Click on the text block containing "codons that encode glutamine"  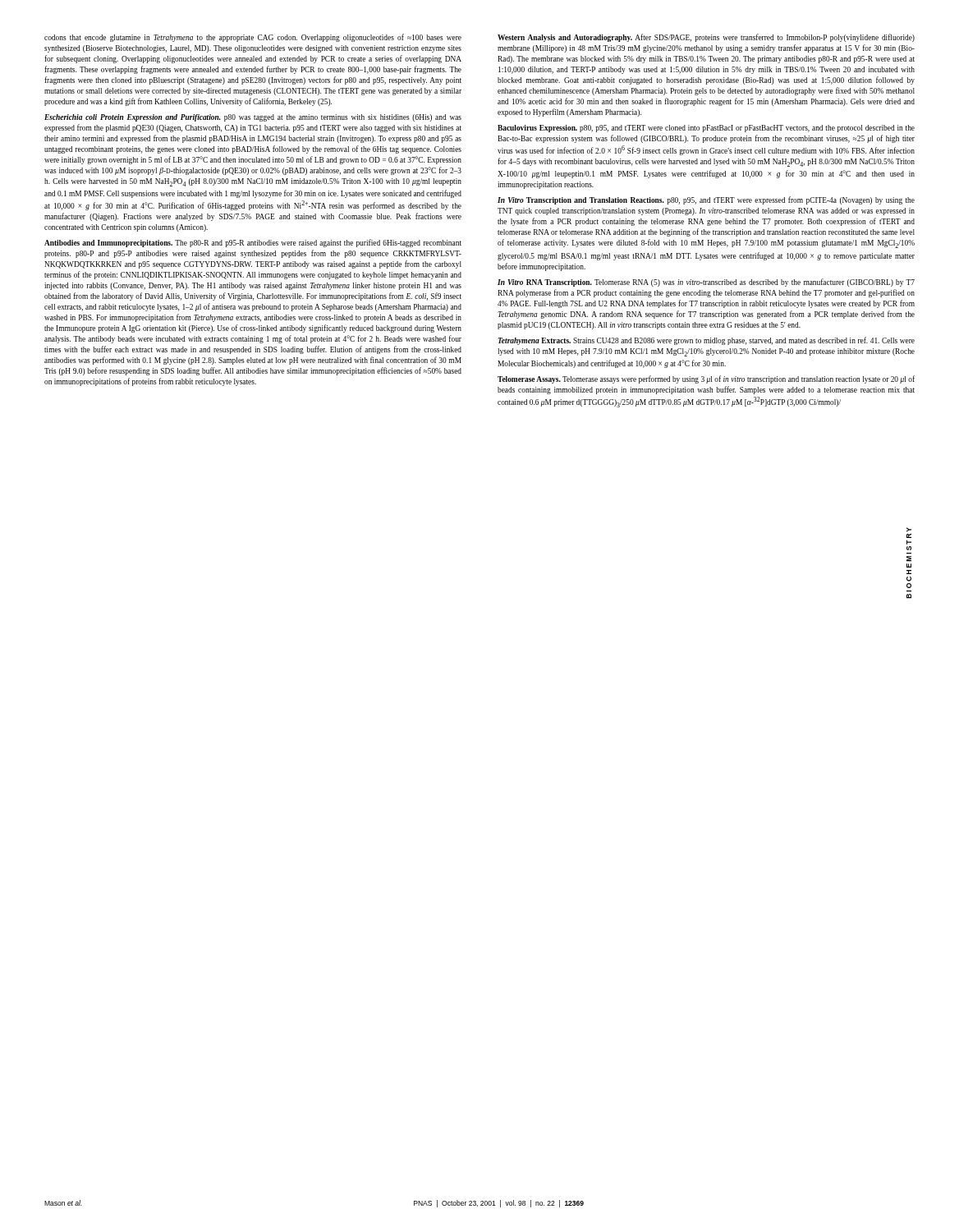point(253,70)
